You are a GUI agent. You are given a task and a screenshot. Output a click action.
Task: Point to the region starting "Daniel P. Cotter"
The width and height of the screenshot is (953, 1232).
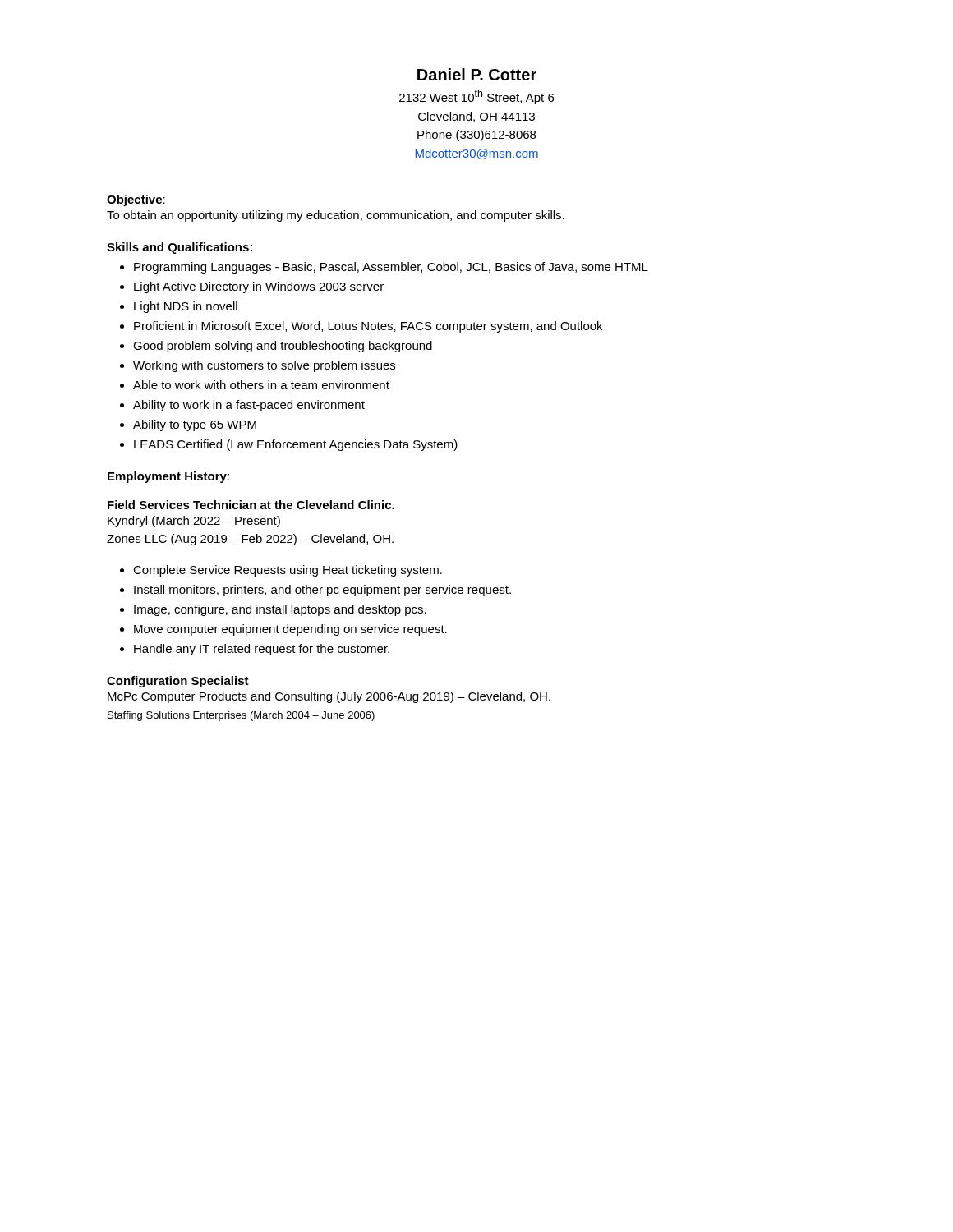coord(476,114)
